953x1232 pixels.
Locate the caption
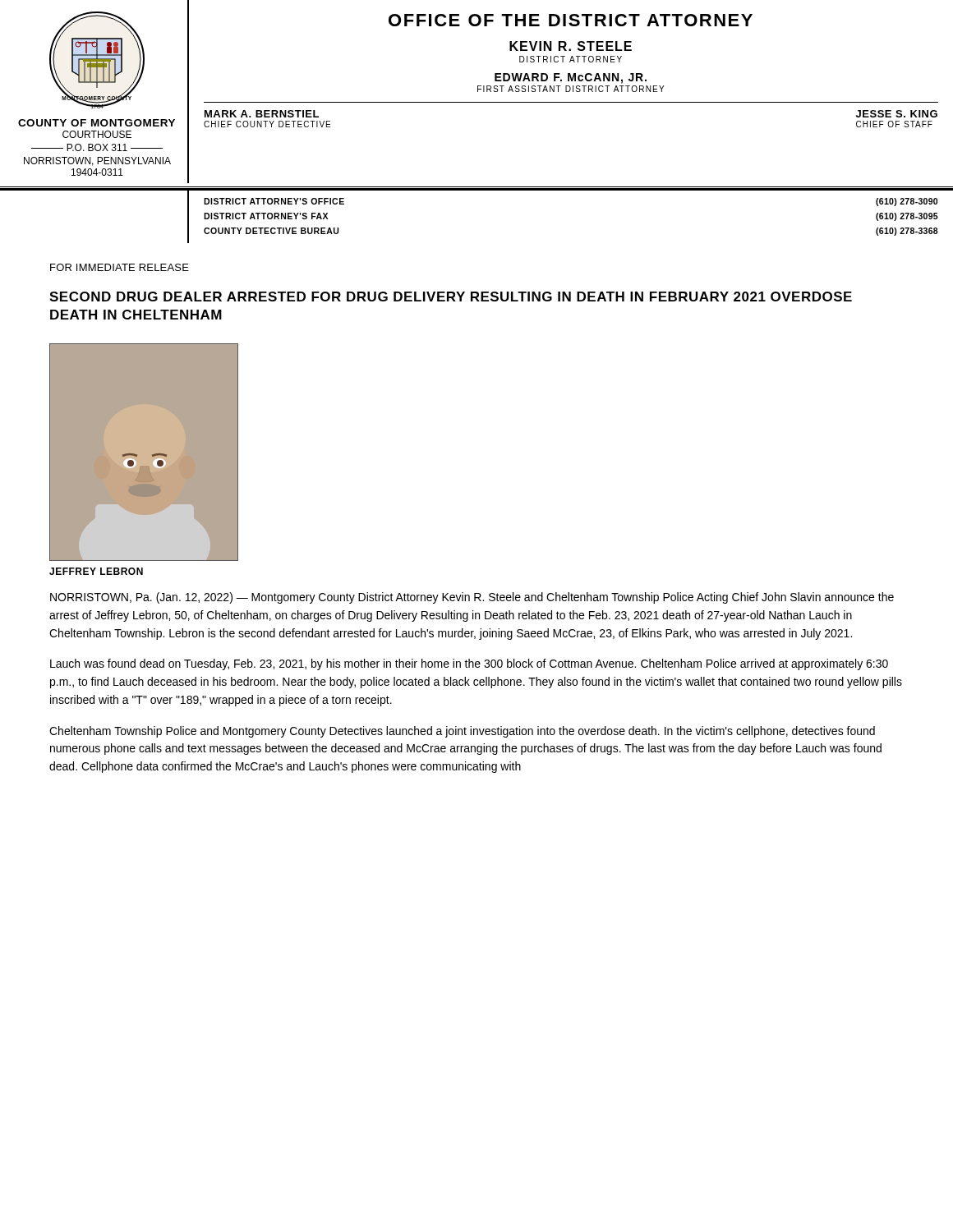96,572
